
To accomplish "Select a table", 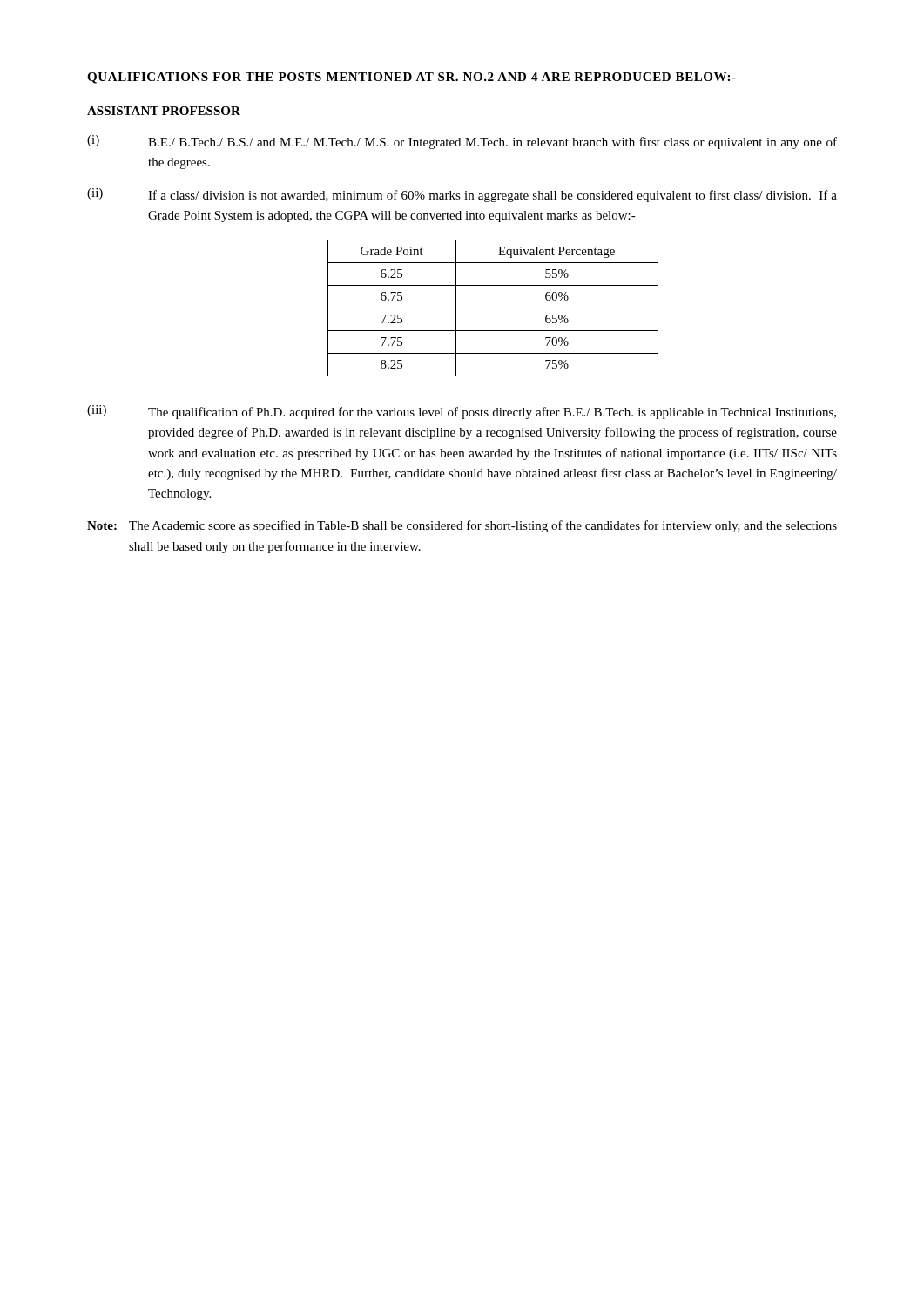I will tap(492, 308).
